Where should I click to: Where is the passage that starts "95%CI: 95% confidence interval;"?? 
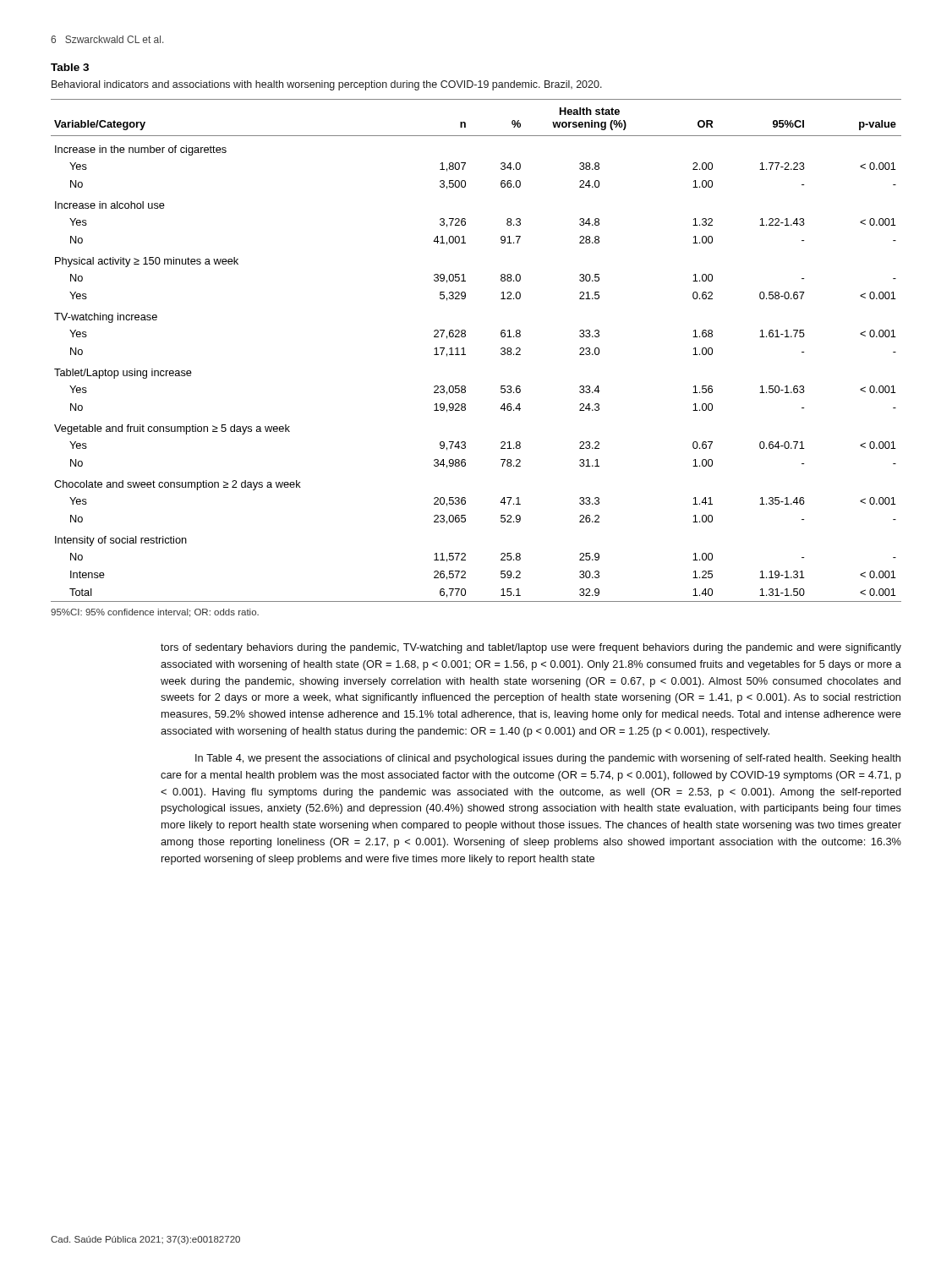point(155,612)
